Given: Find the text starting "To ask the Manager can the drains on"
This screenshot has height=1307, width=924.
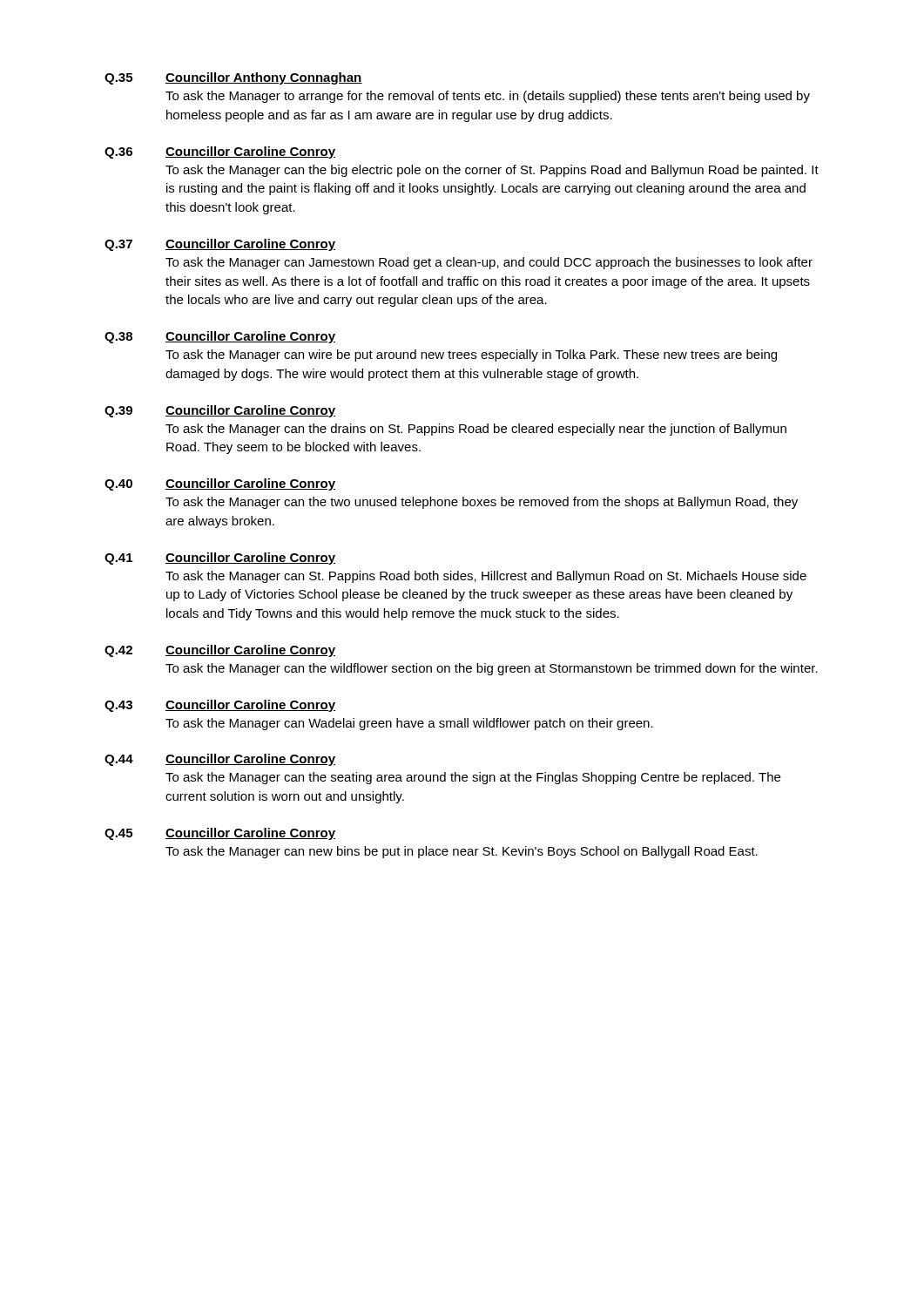Looking at the screenshot, I should pyautogui.click(x=476, y=437).
